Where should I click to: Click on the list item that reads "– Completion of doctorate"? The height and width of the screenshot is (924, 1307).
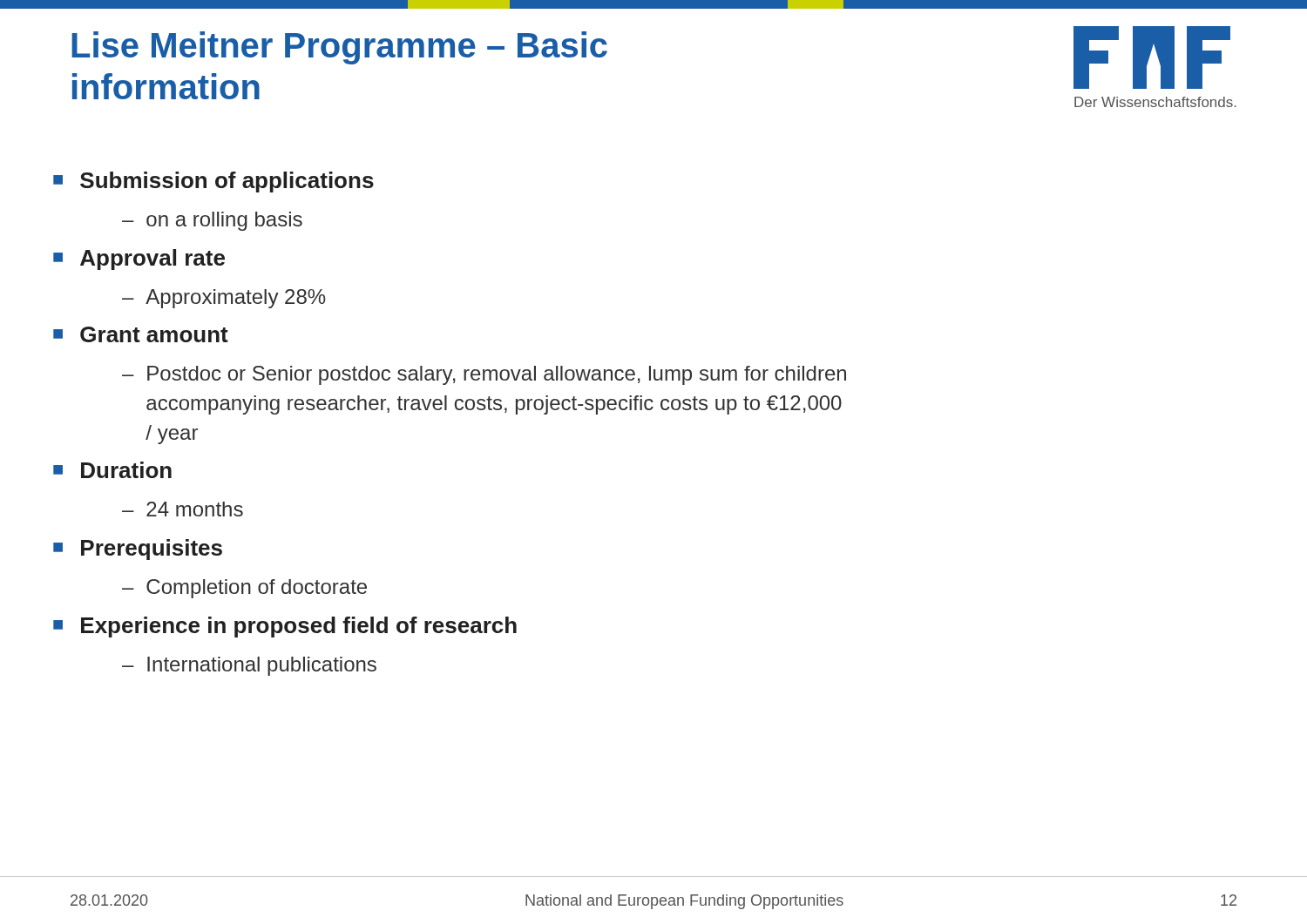(x=245, y=587)
